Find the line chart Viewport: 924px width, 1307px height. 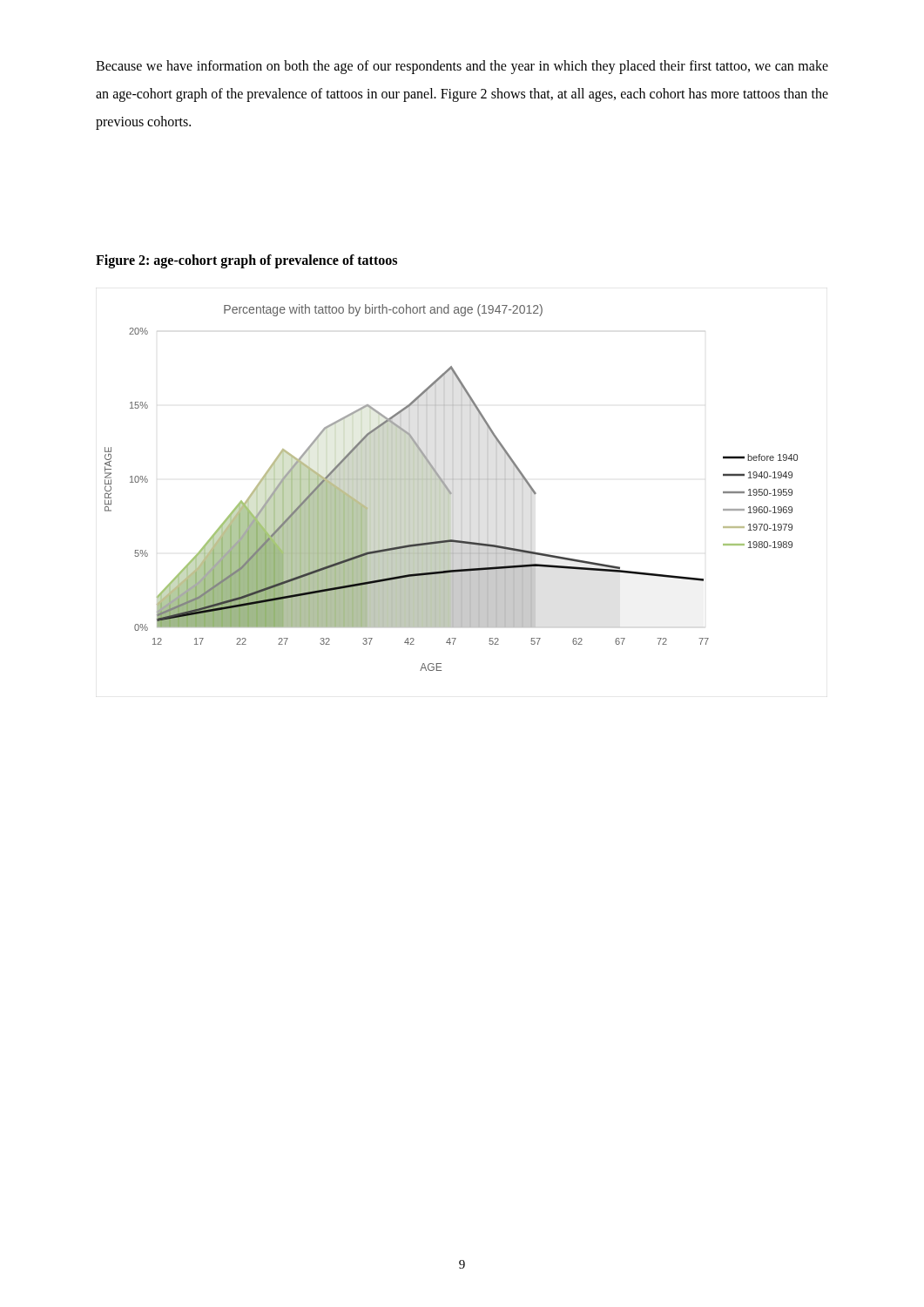point(462,492)
